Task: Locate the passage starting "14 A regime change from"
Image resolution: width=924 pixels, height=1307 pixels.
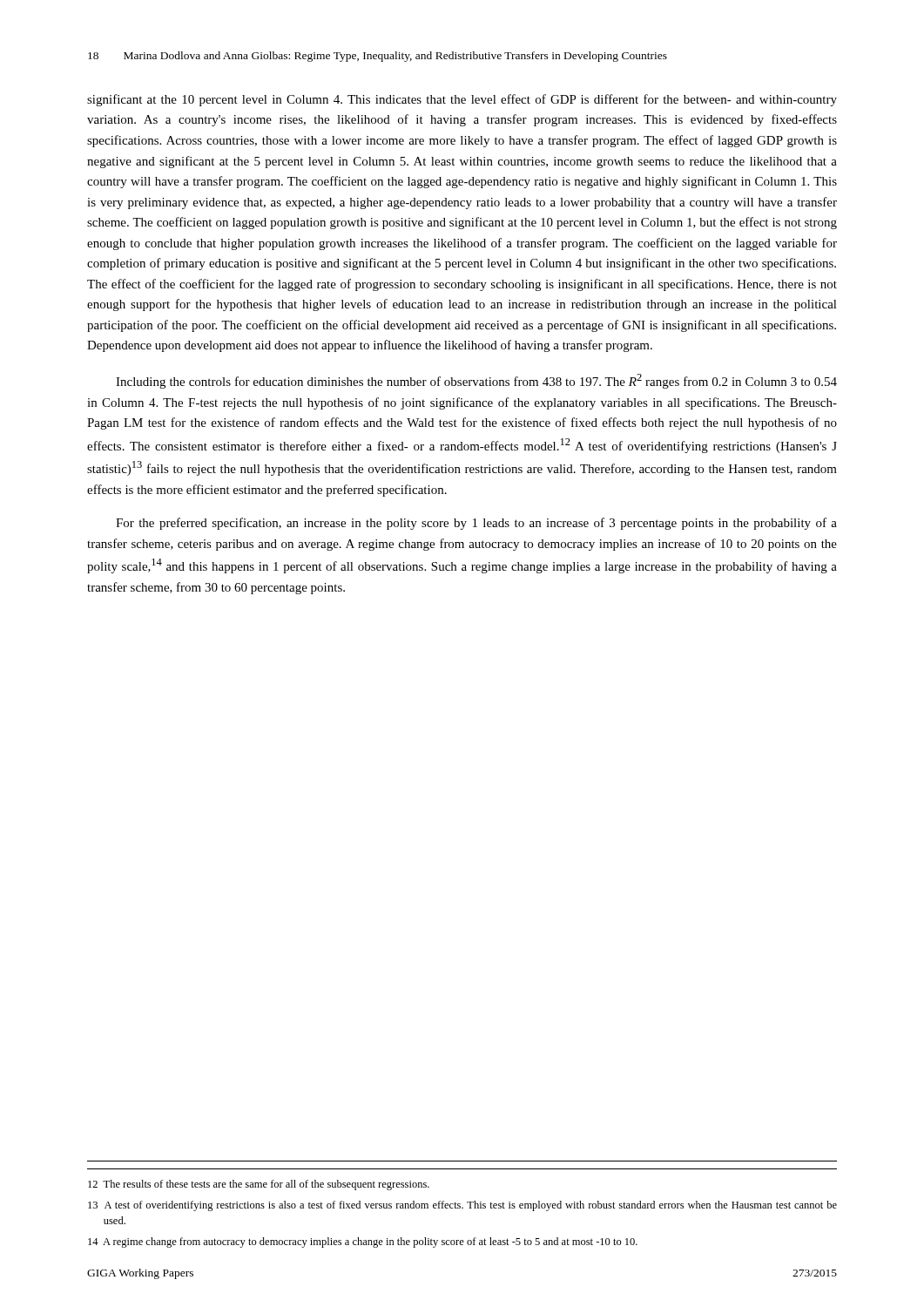Action: tap(362, 1242)
